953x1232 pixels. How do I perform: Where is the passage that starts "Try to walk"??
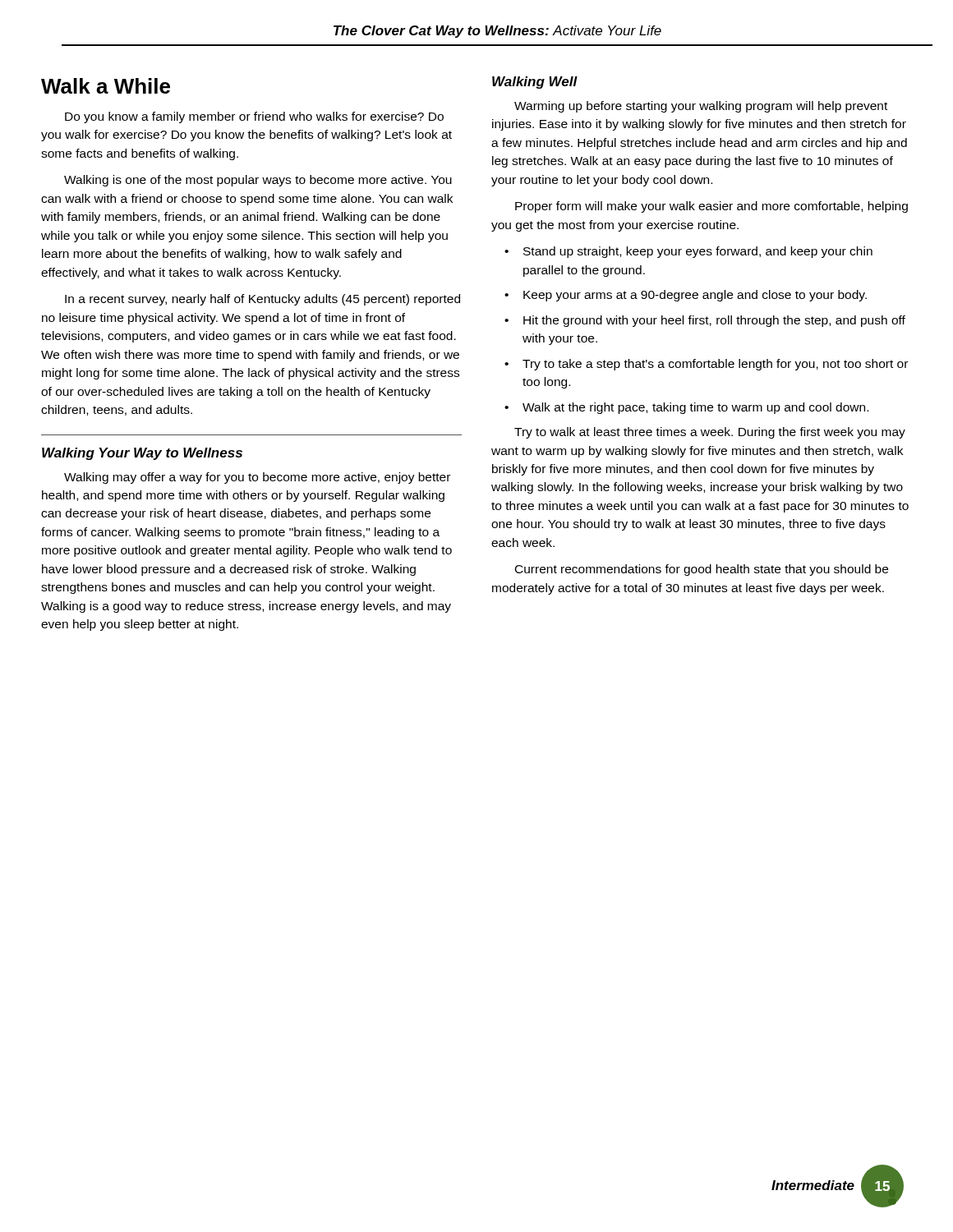pos(702,488)
